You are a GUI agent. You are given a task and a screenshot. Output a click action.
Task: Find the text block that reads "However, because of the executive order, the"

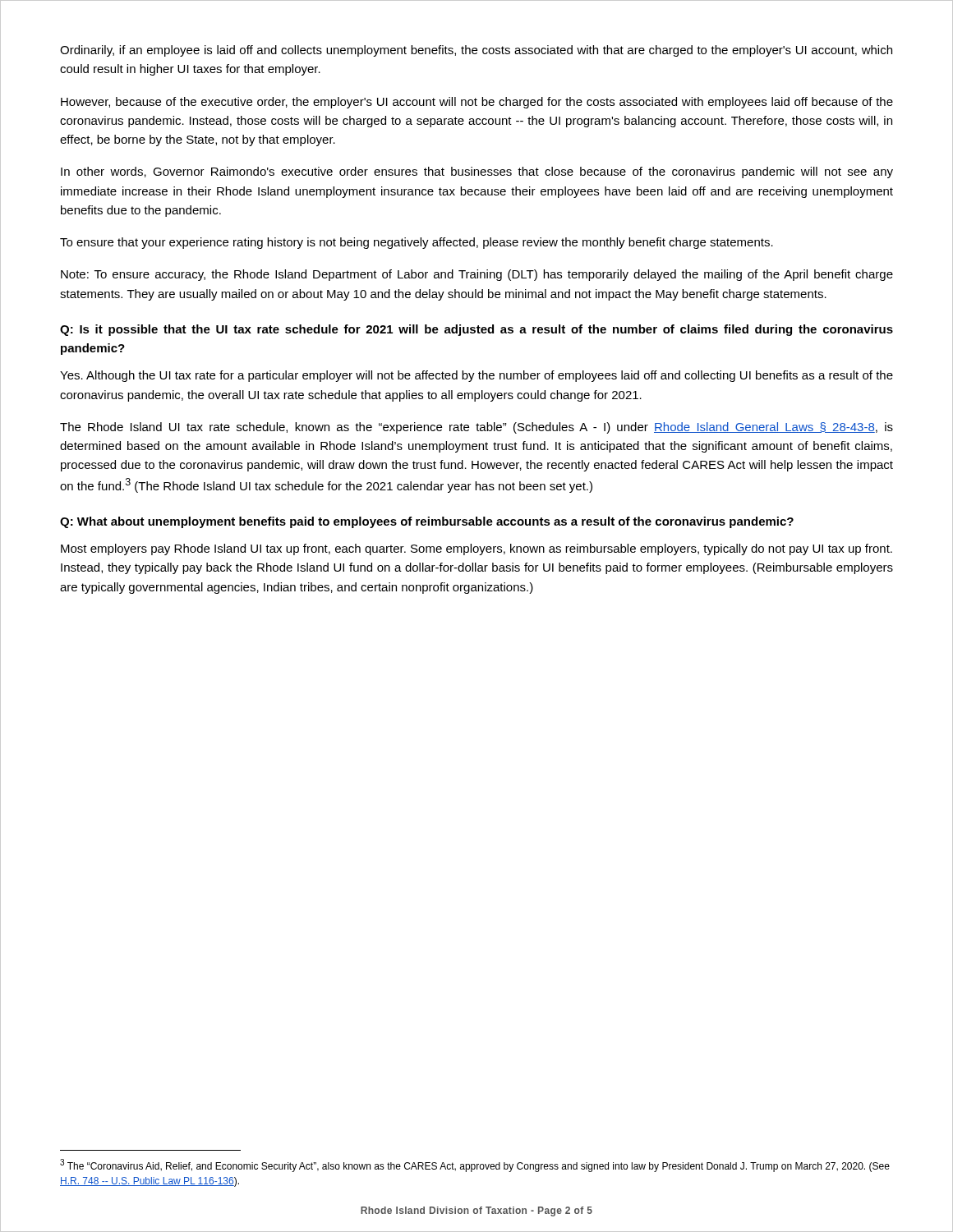[x=476, y=120]
